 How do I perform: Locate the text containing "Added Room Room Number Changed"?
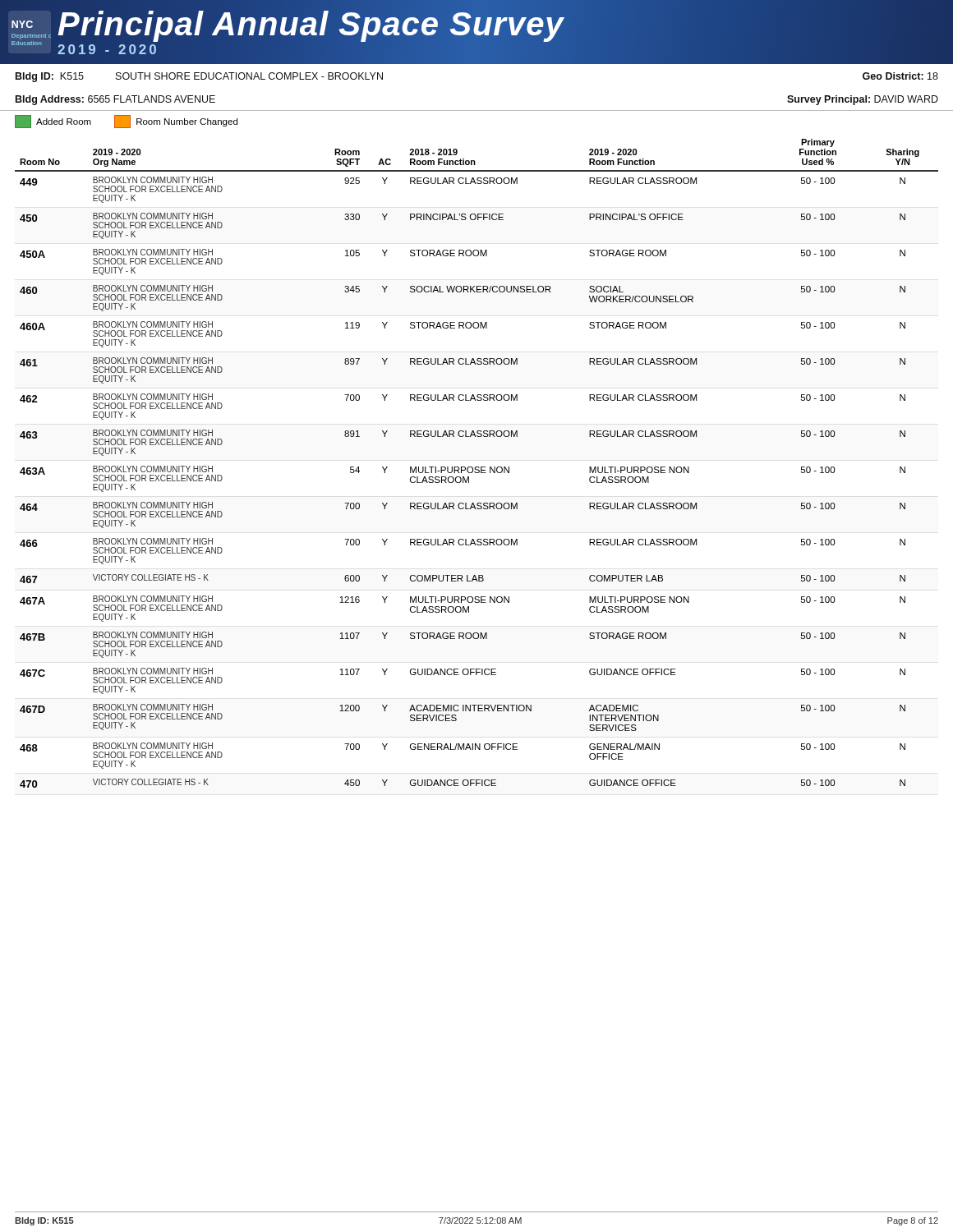pyautogui.click(x=126, y=122)
